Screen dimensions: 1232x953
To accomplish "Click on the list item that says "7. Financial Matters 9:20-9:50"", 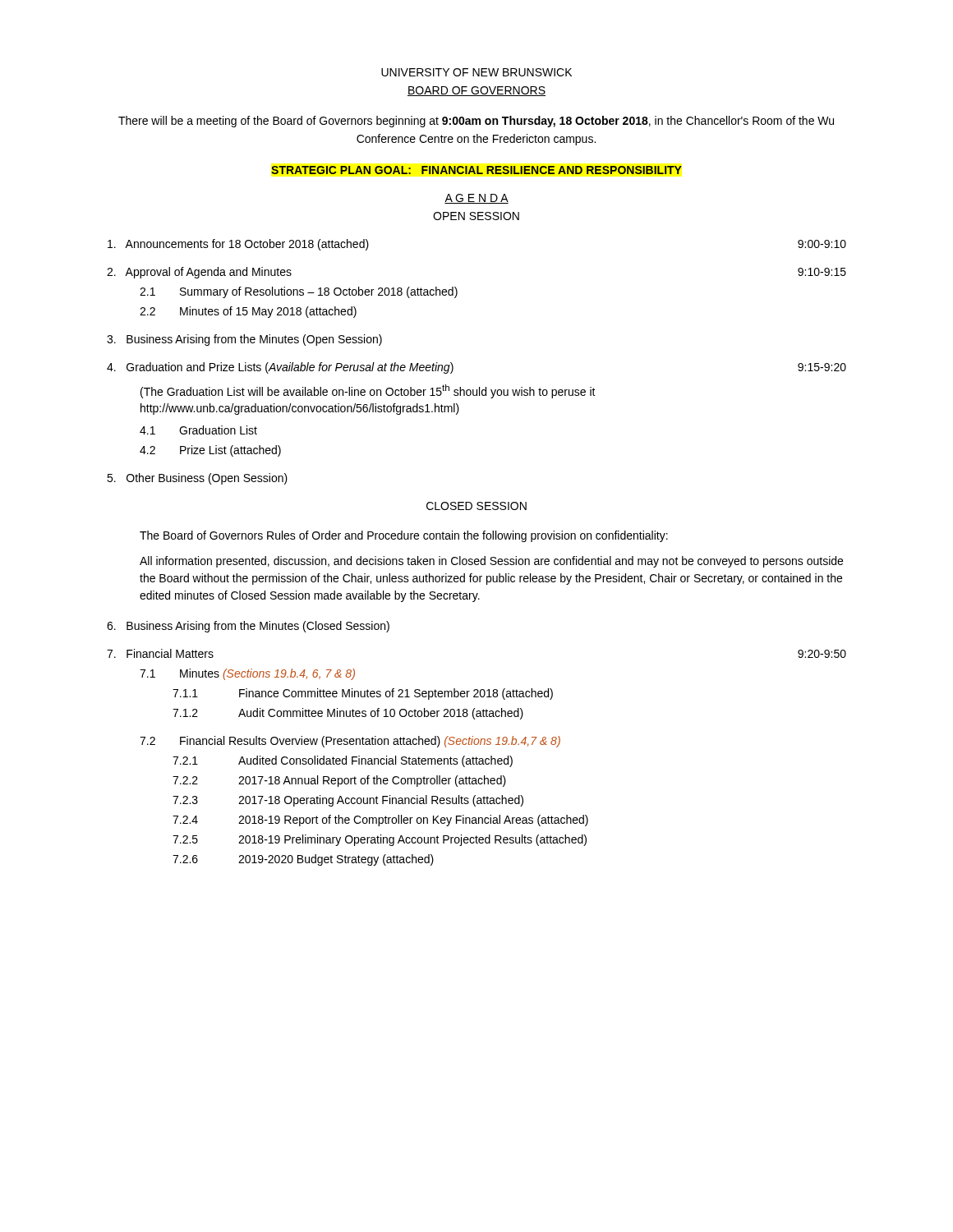I will pos(168,653).
